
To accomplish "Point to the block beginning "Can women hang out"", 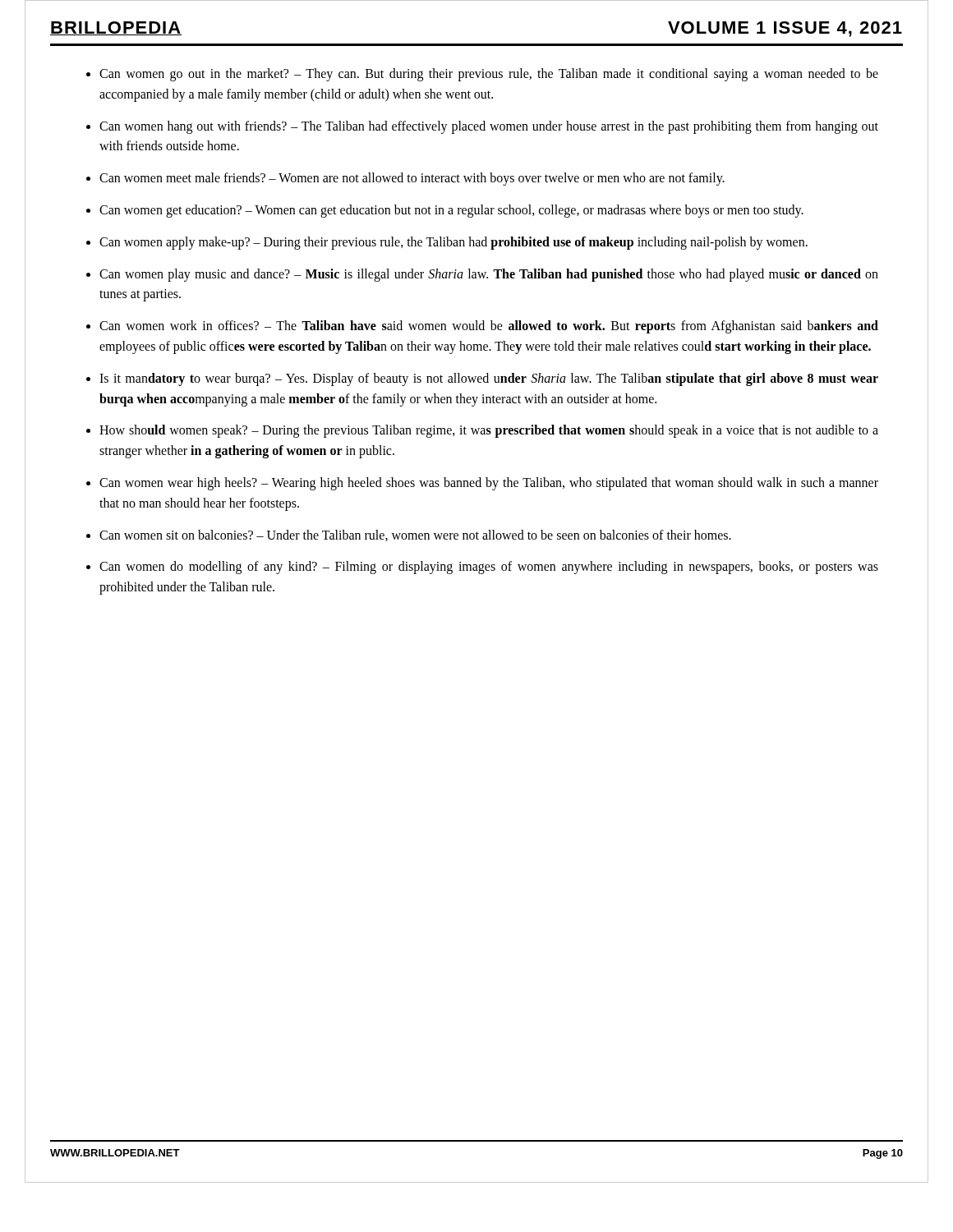I will pyautogui.click(x=489, y=136).
